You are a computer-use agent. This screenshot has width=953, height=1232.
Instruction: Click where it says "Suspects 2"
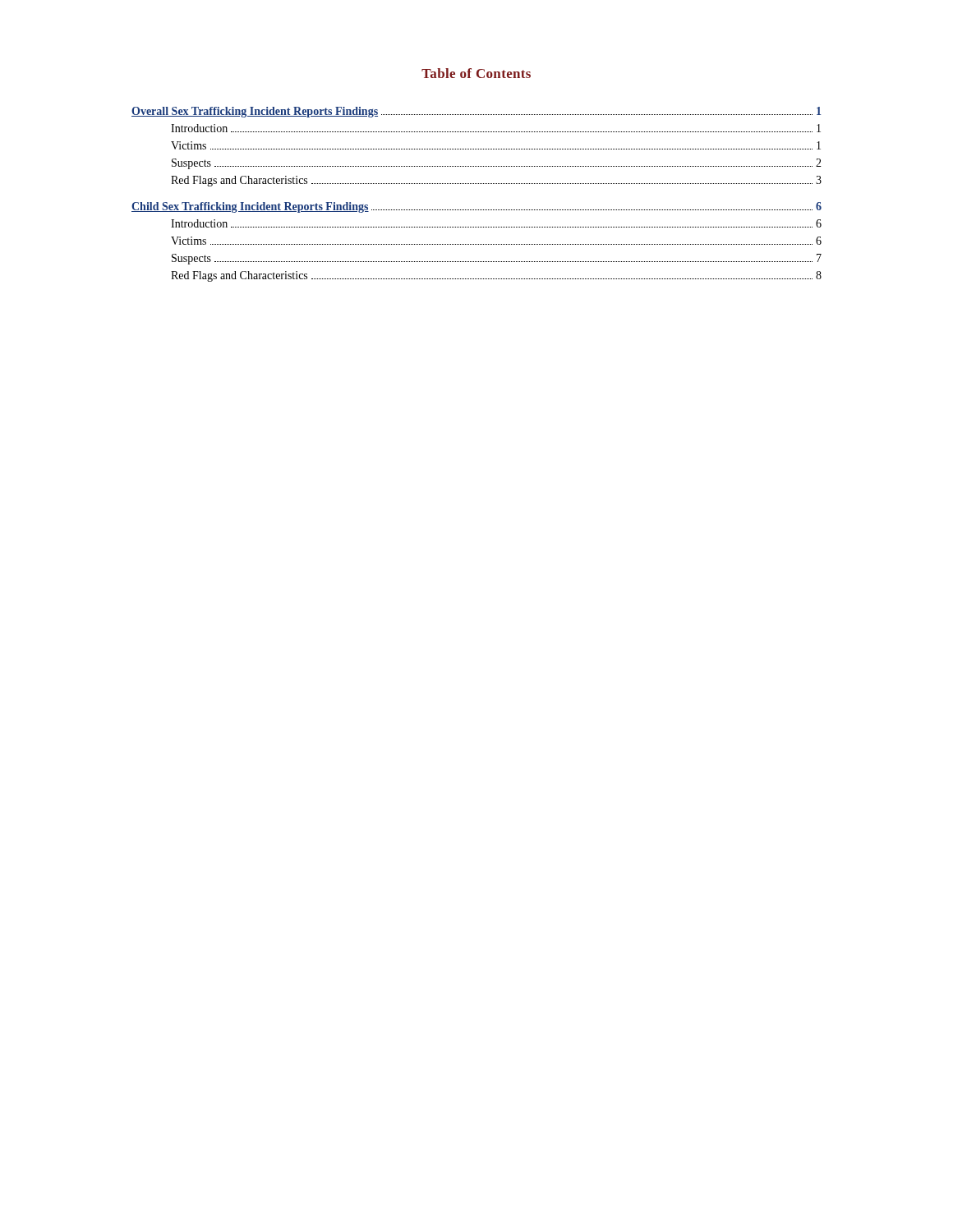(x=496, y=163)
